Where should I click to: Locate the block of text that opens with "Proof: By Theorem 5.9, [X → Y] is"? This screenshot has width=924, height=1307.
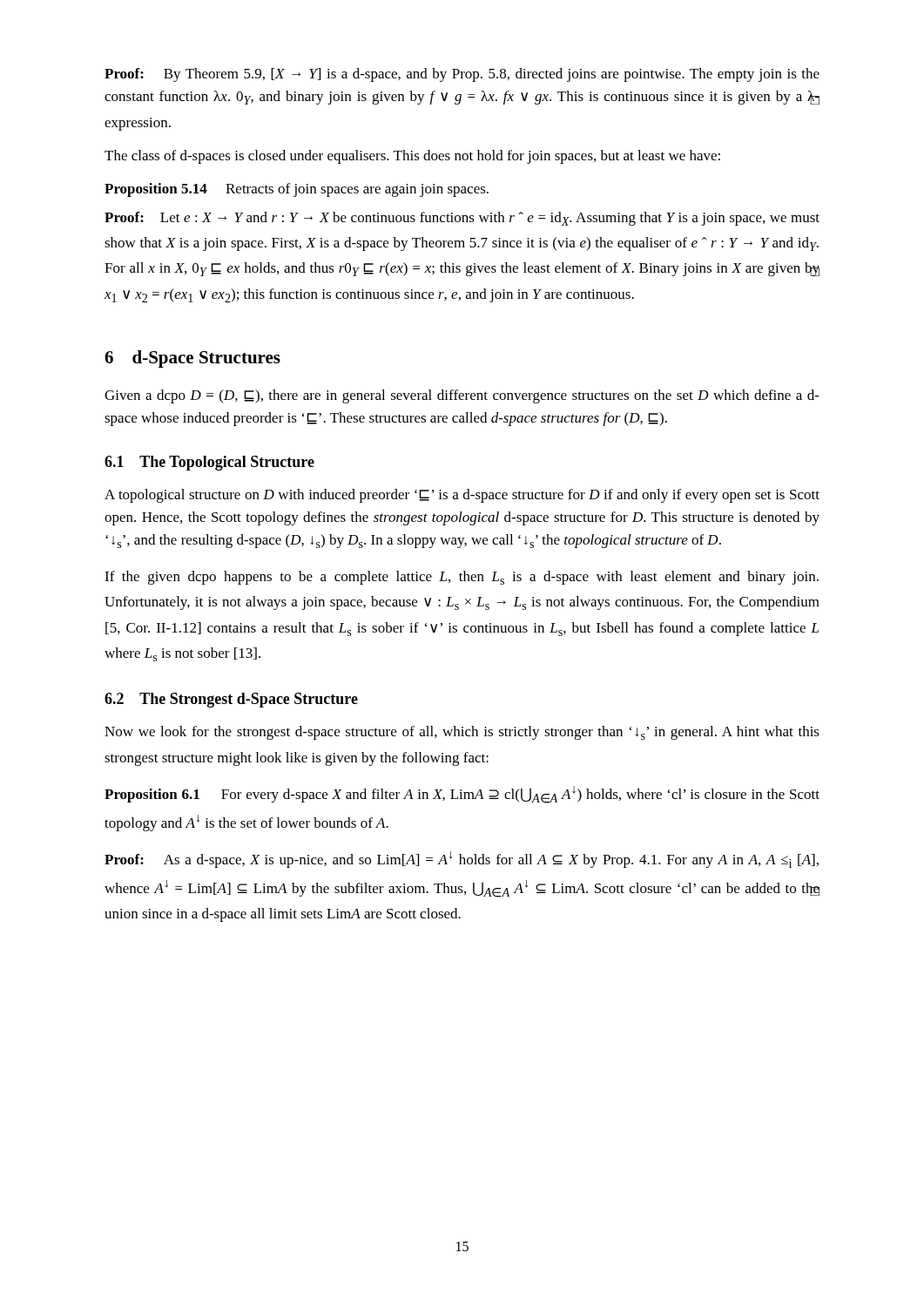(462, 98)
